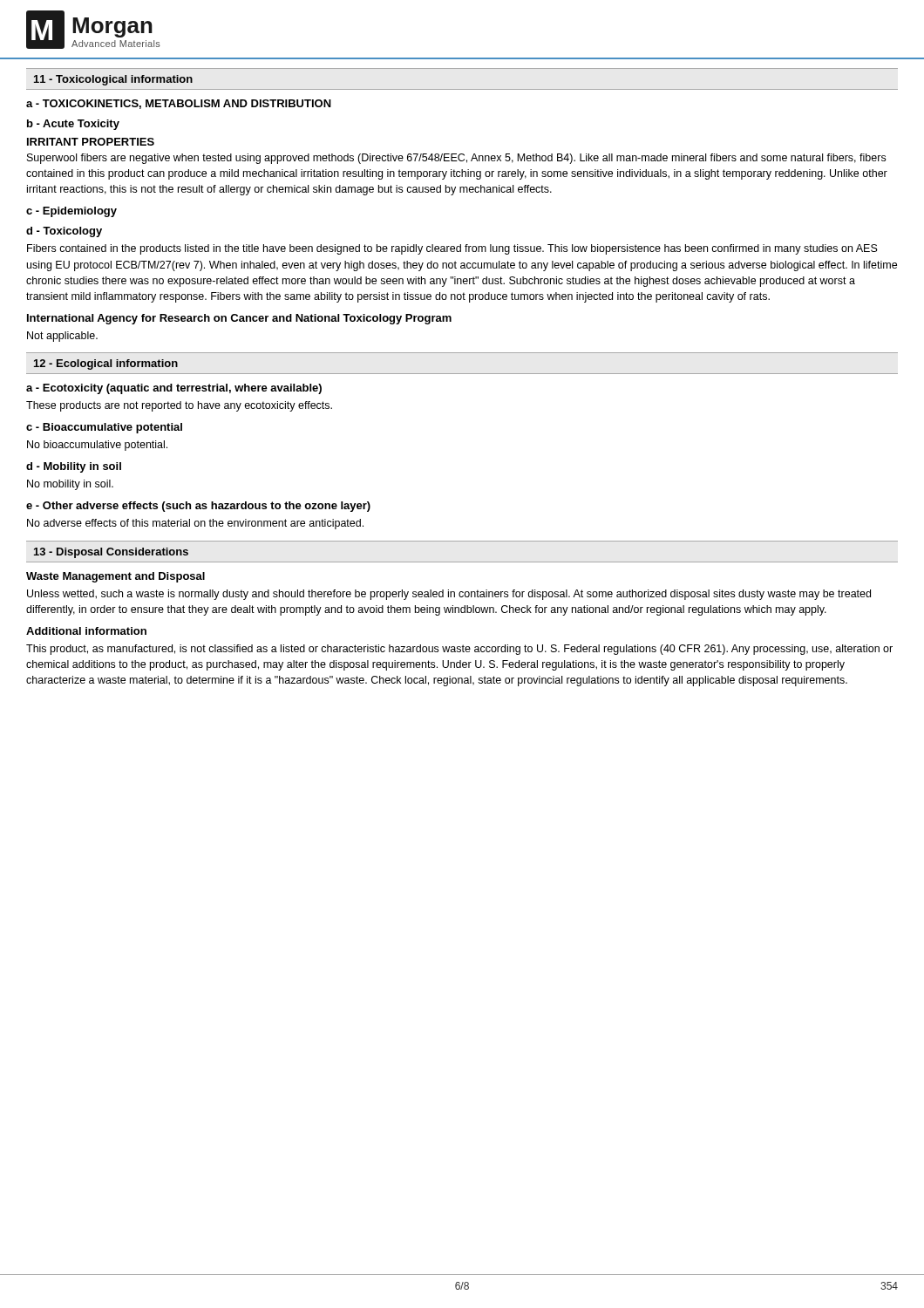This screenshot has height=1308, width=924.
Task: Select the text starting "a - Ecotoxicity (aquatic and"
Action: 174,388
